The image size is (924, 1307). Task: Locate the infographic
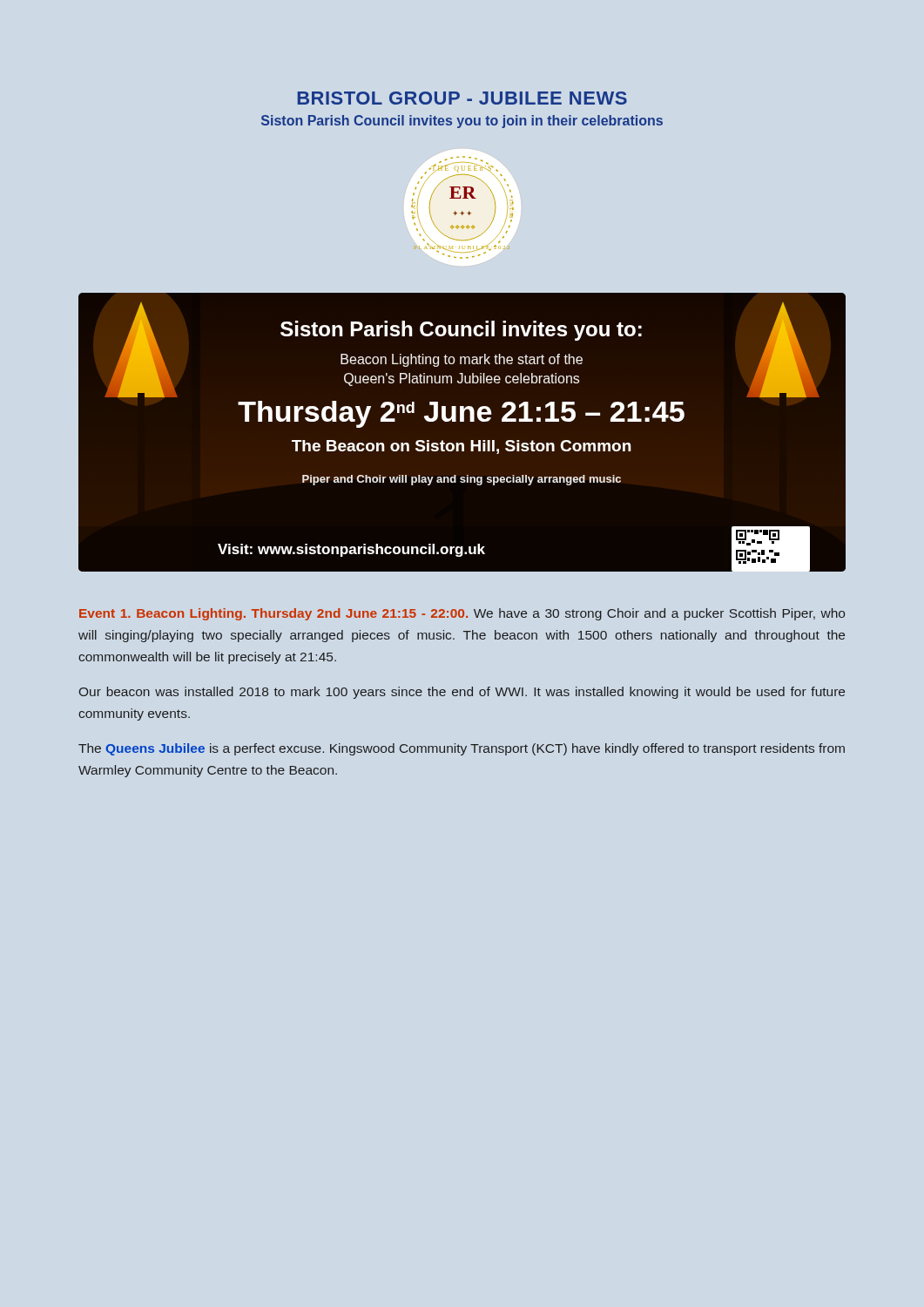pyautogui.click(x=462, y=432)
